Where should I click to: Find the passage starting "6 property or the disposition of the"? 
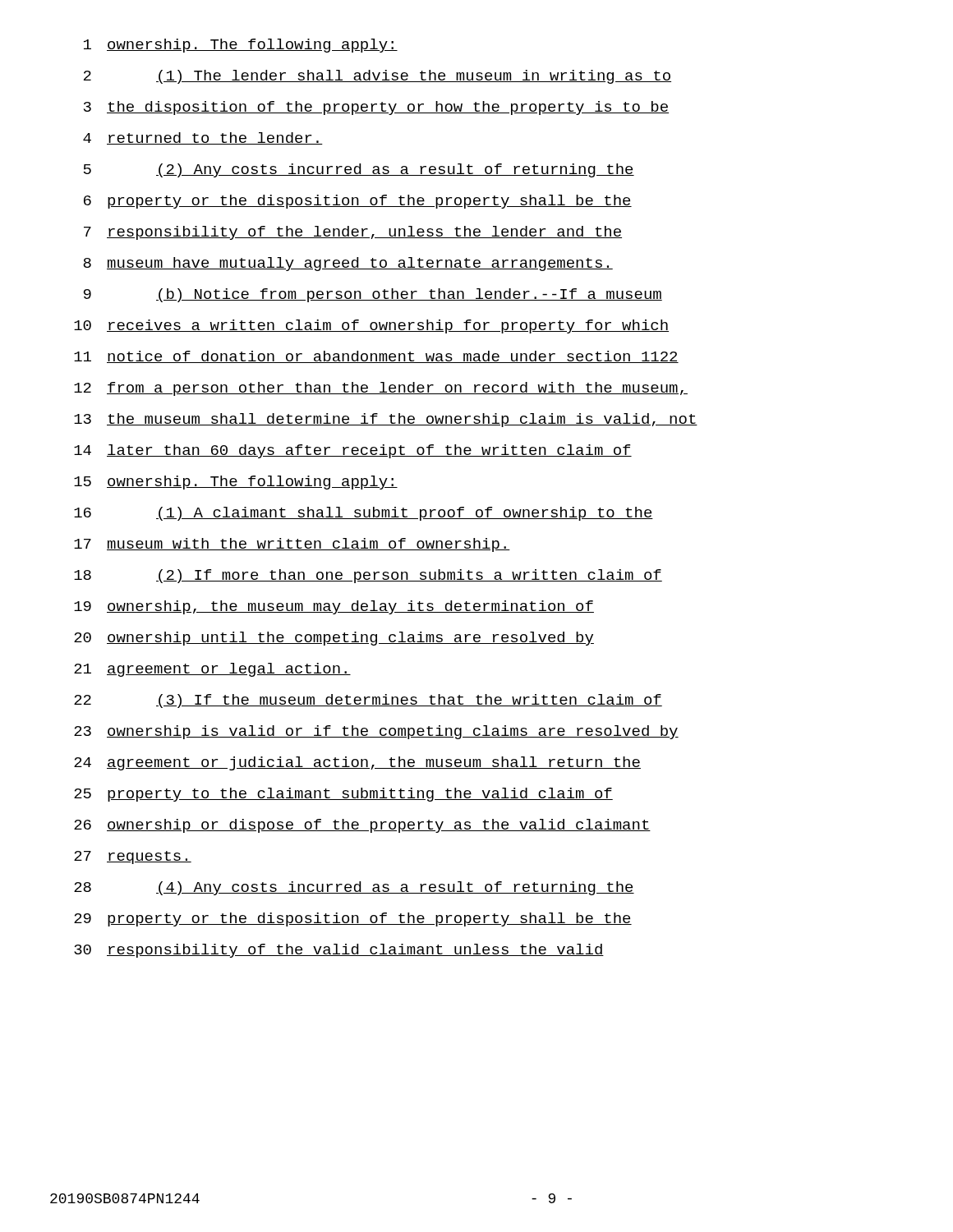pos(476,201)
